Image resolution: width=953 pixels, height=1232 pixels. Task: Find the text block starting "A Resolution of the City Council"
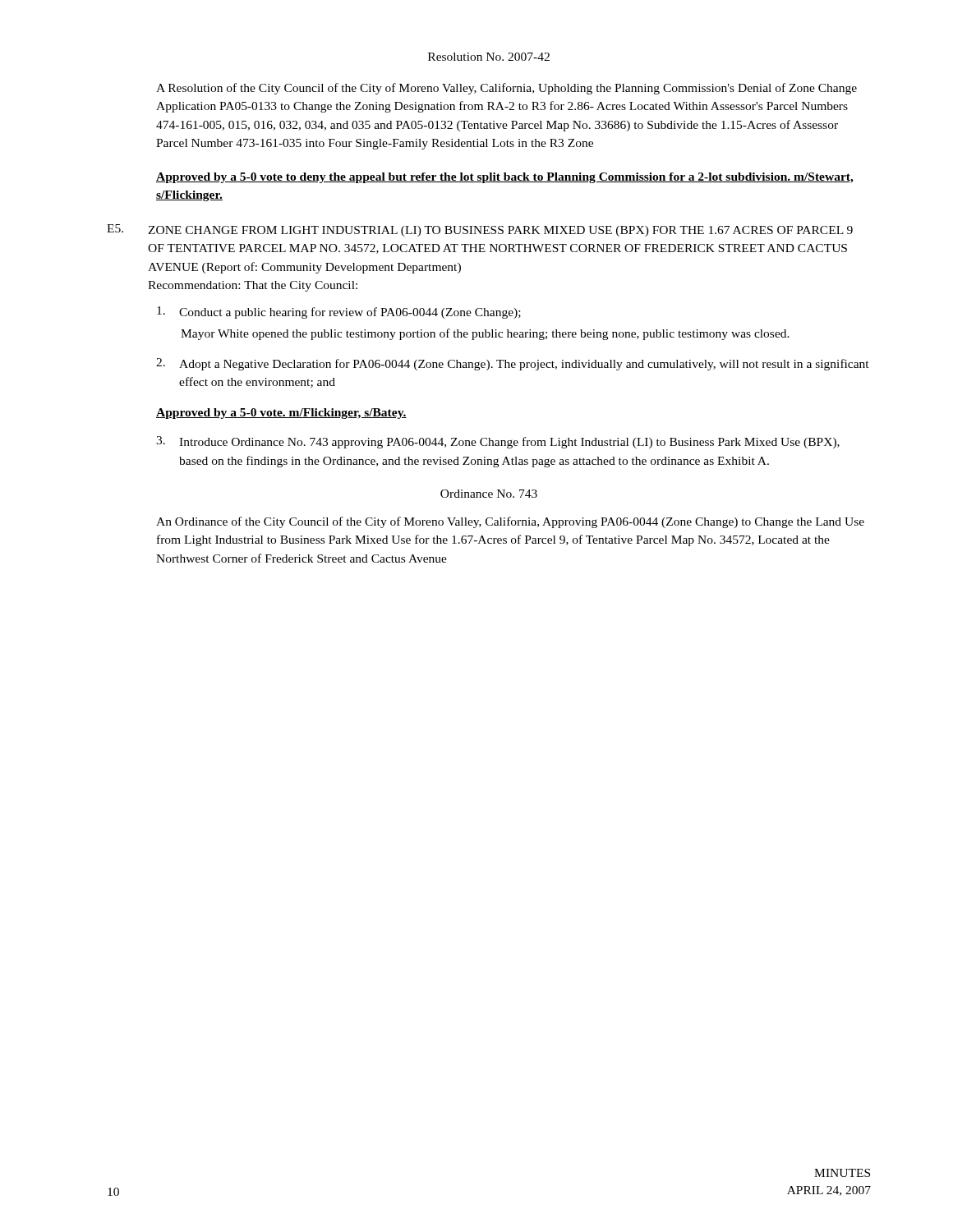(x=507, y=115)
